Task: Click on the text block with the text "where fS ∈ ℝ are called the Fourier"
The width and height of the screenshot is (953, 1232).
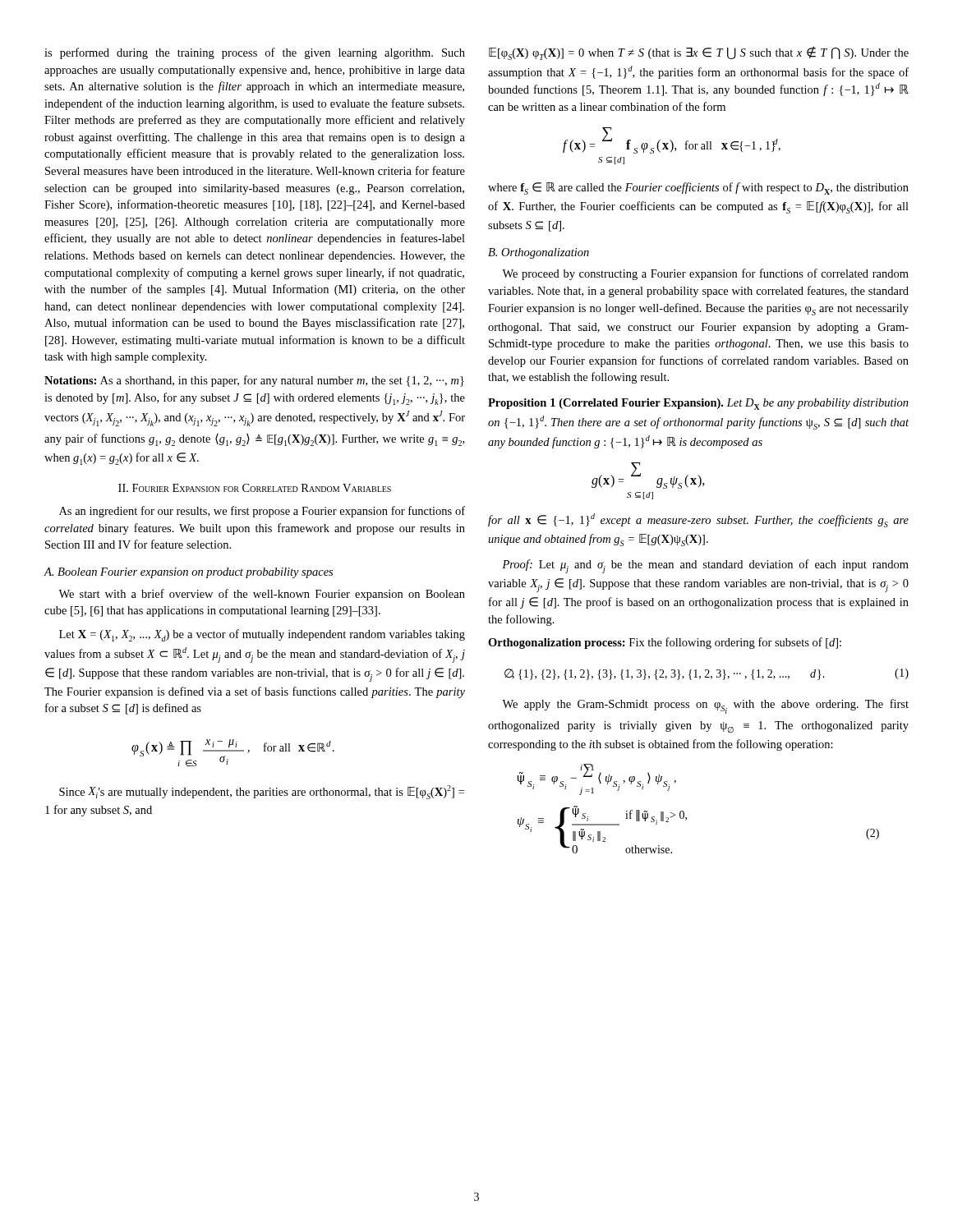Action: [x=698, y=207]
